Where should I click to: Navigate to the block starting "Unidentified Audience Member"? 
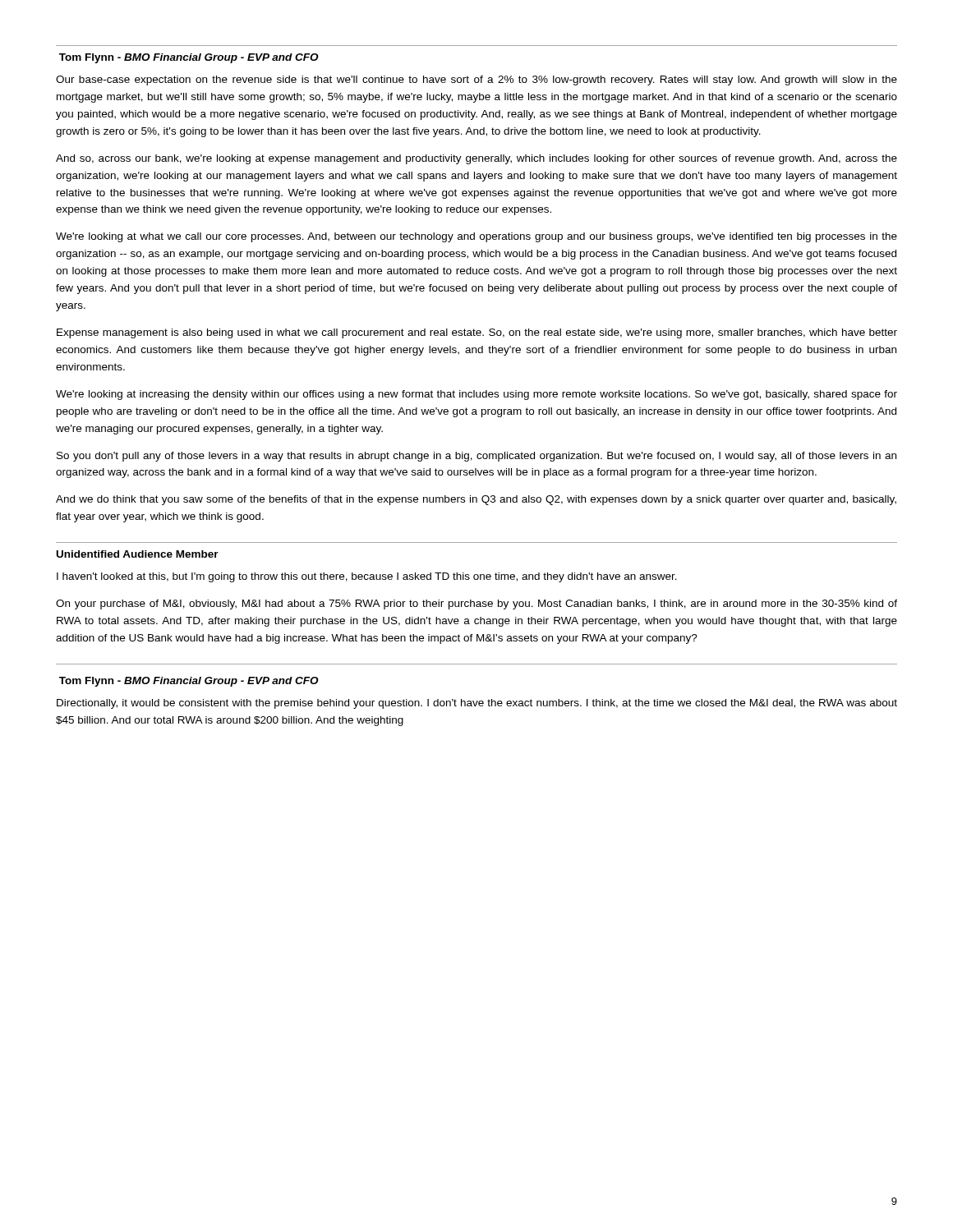(476, 554)
